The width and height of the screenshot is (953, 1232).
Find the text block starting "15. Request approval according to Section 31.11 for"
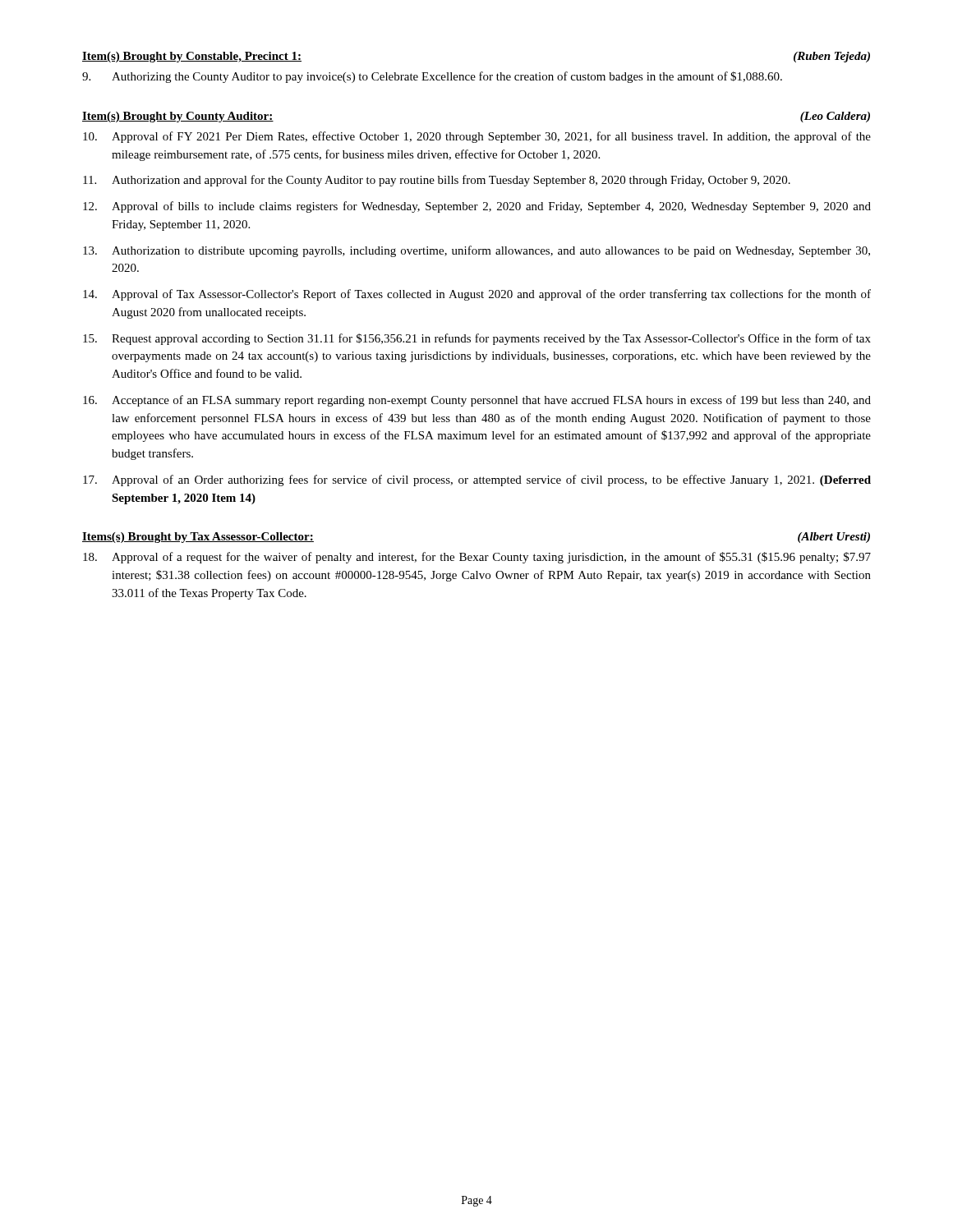tap(476, 357)
